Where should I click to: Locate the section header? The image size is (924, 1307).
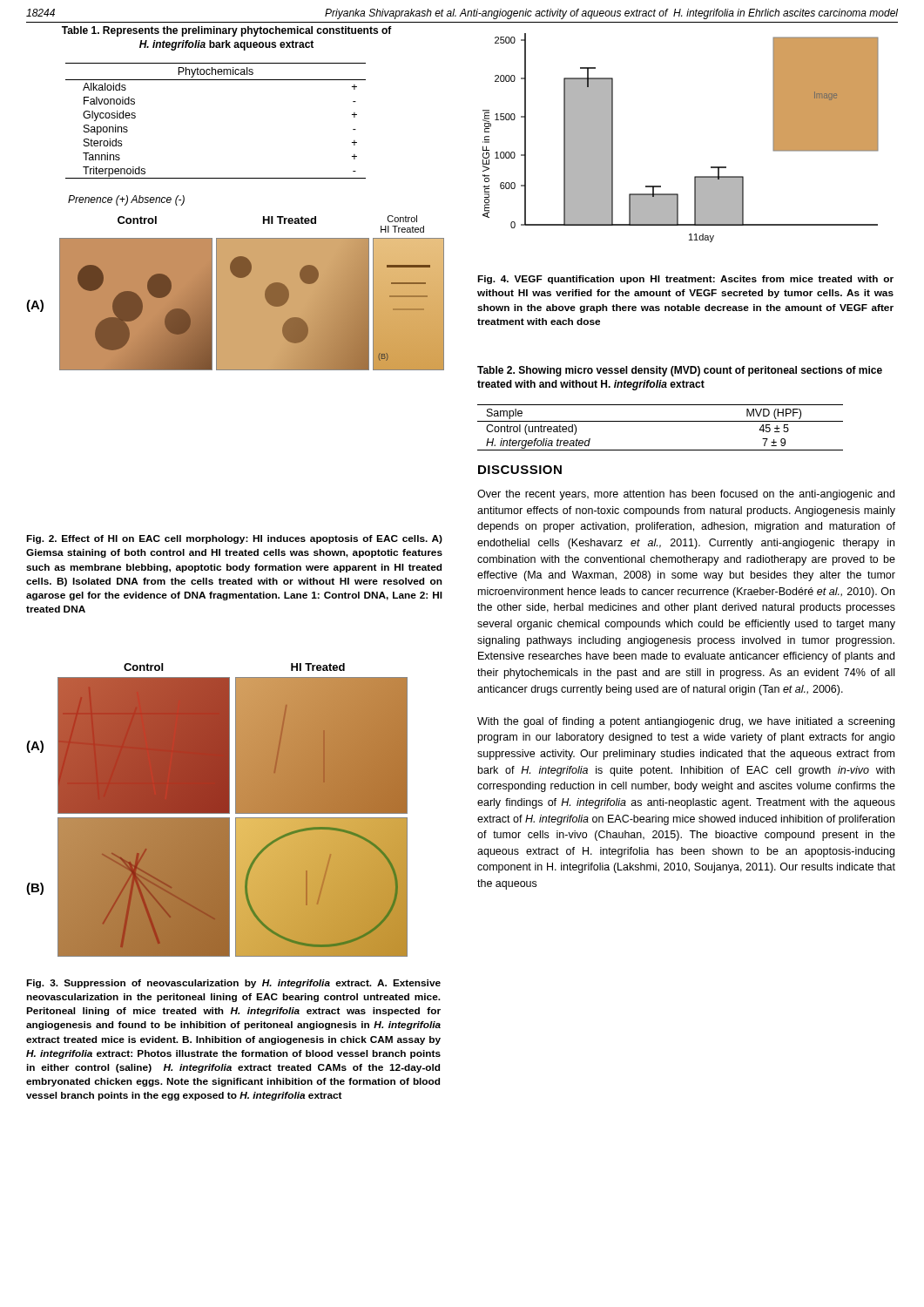[x=520, y=469]
